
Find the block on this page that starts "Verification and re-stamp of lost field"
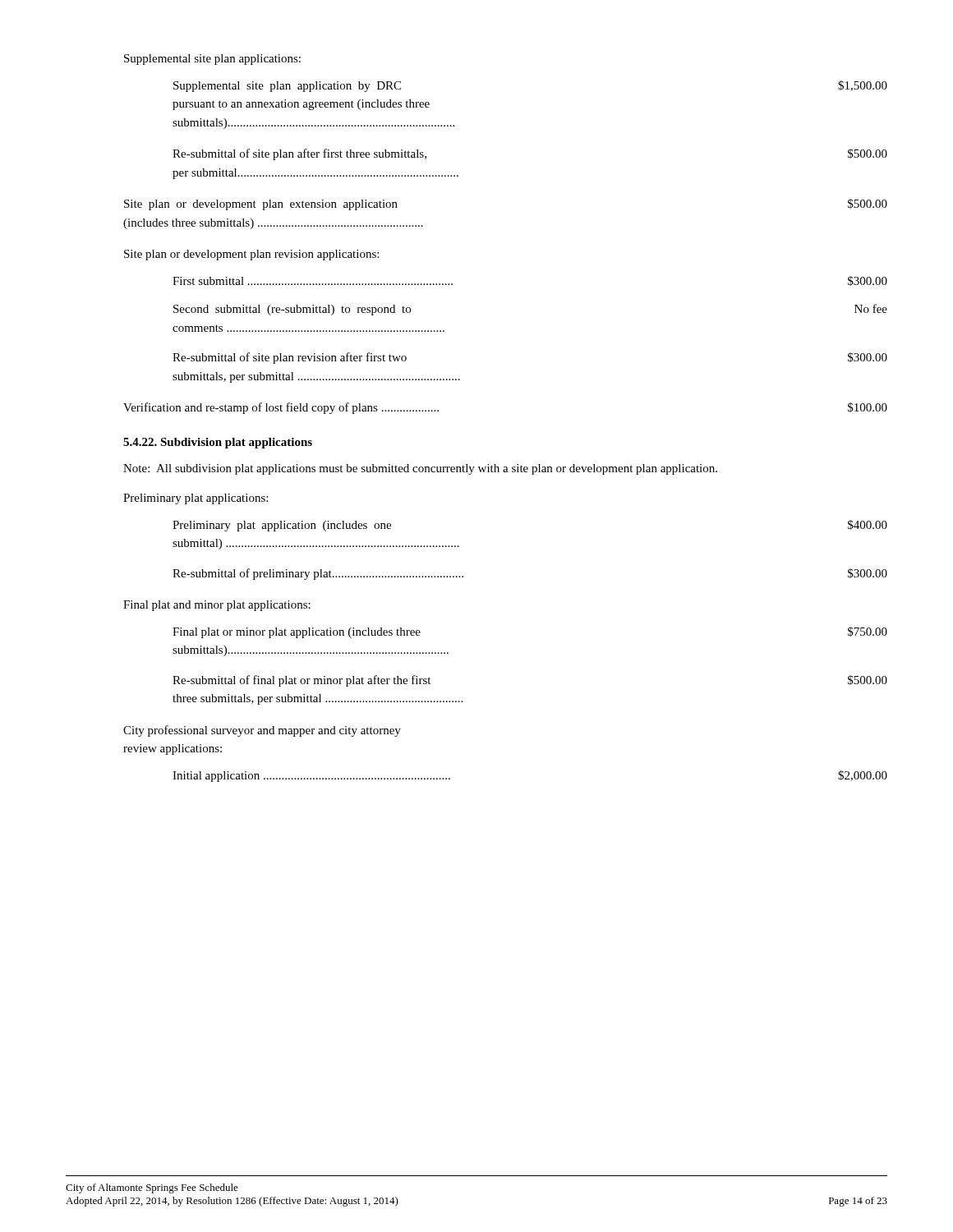(256, 408)
